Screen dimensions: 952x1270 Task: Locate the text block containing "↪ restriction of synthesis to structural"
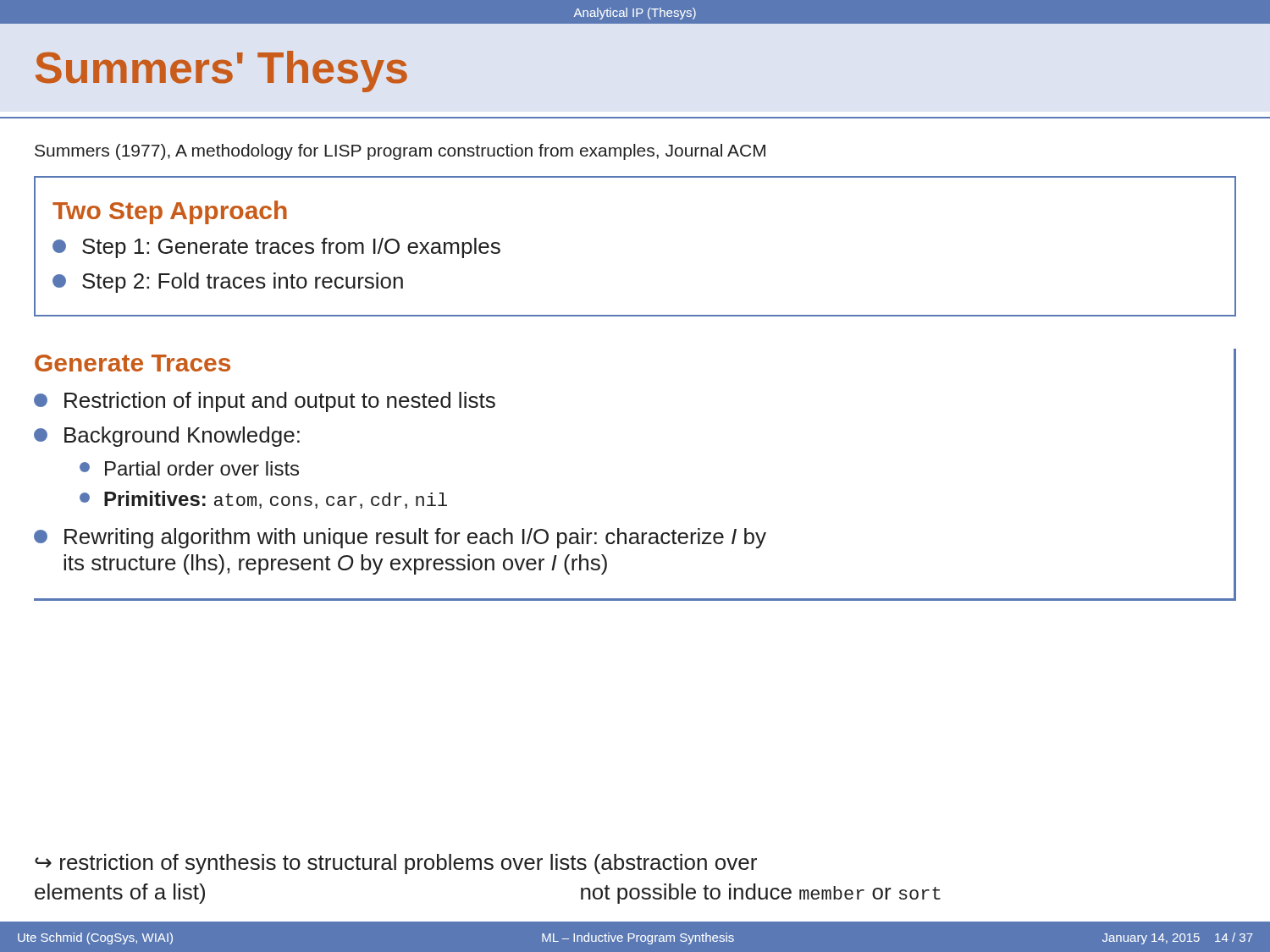[488, 878]
